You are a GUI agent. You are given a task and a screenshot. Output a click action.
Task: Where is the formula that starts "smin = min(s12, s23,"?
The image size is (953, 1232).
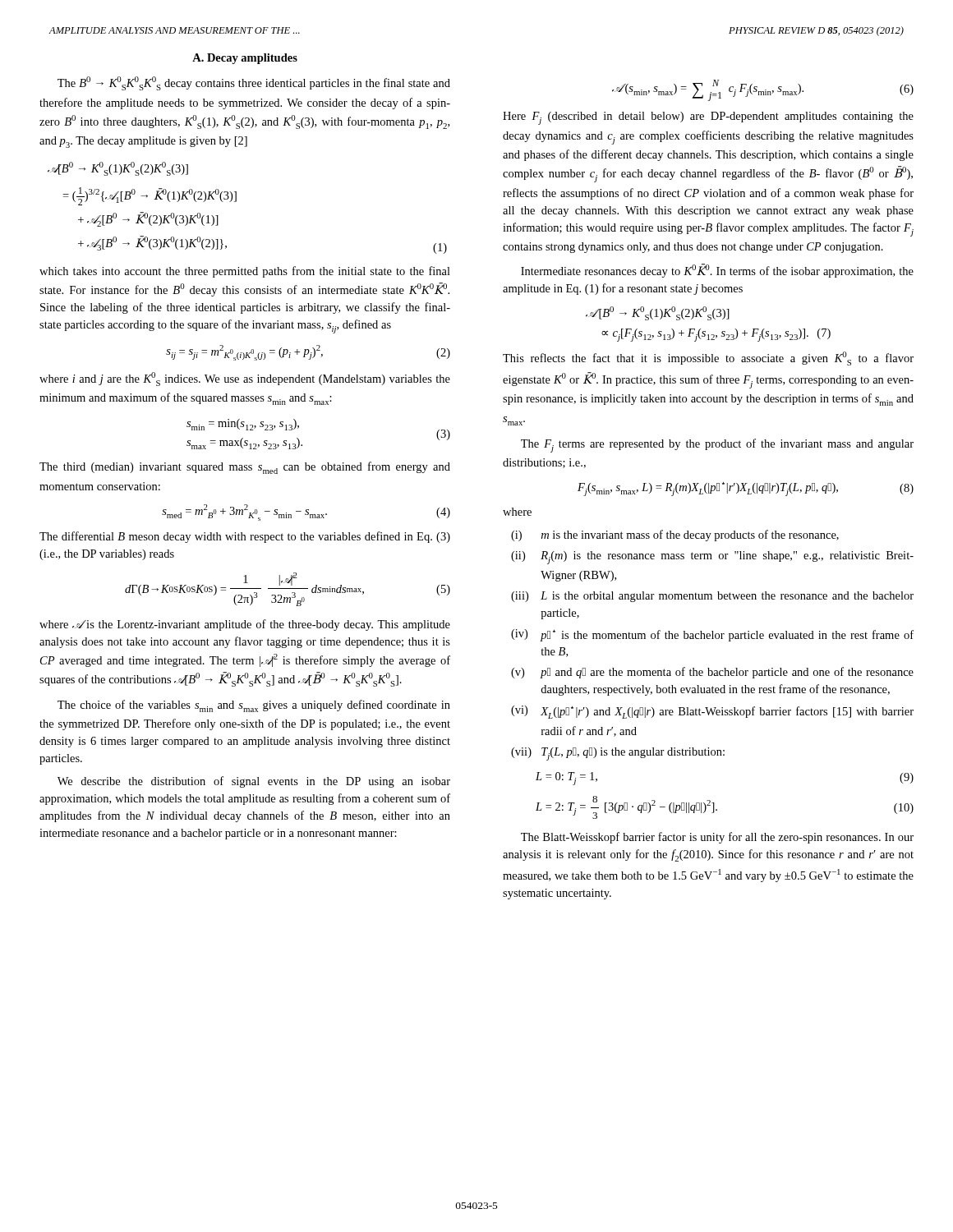[x=245, y=434]
